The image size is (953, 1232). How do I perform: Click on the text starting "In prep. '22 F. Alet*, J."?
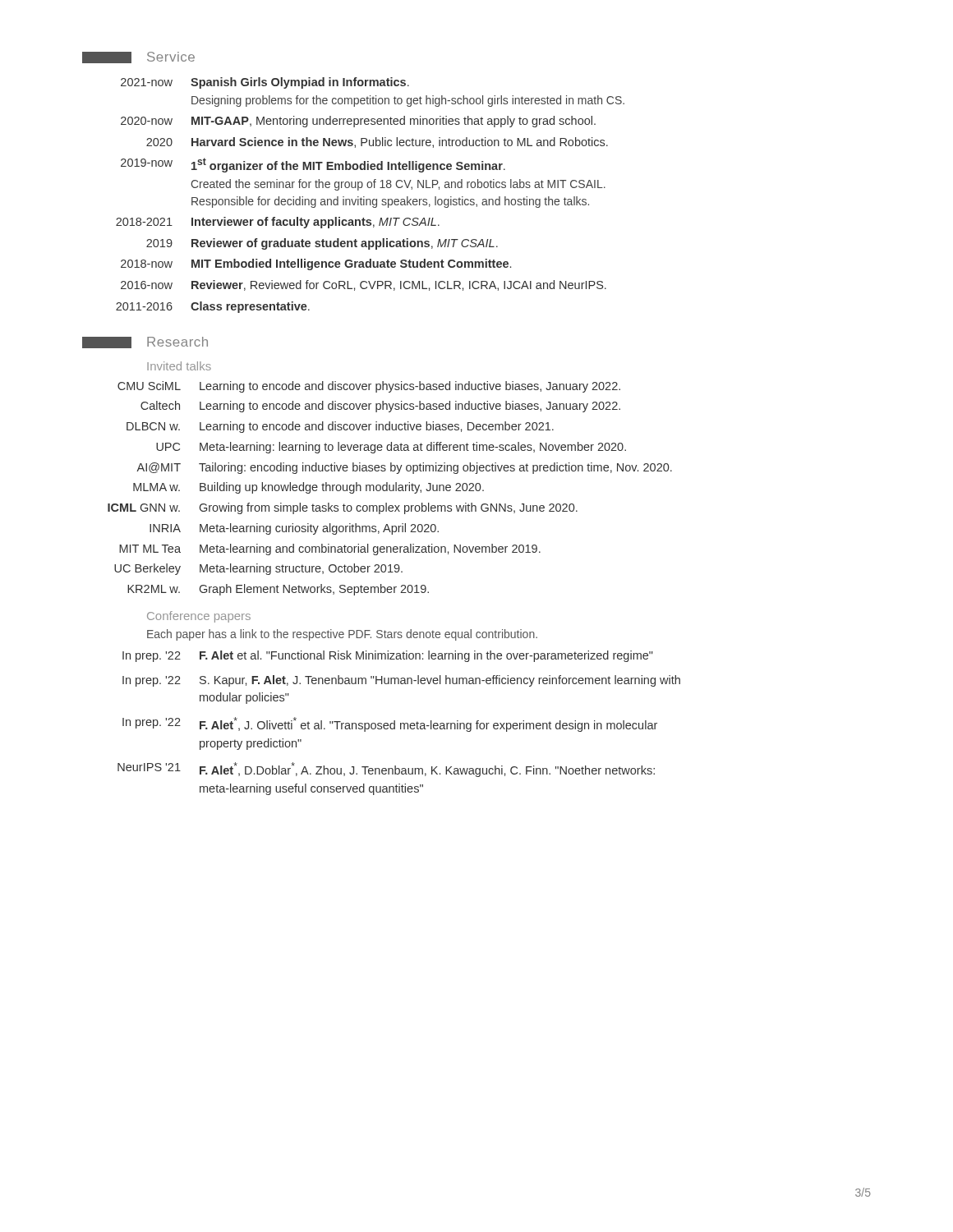(x=476, y=733)
